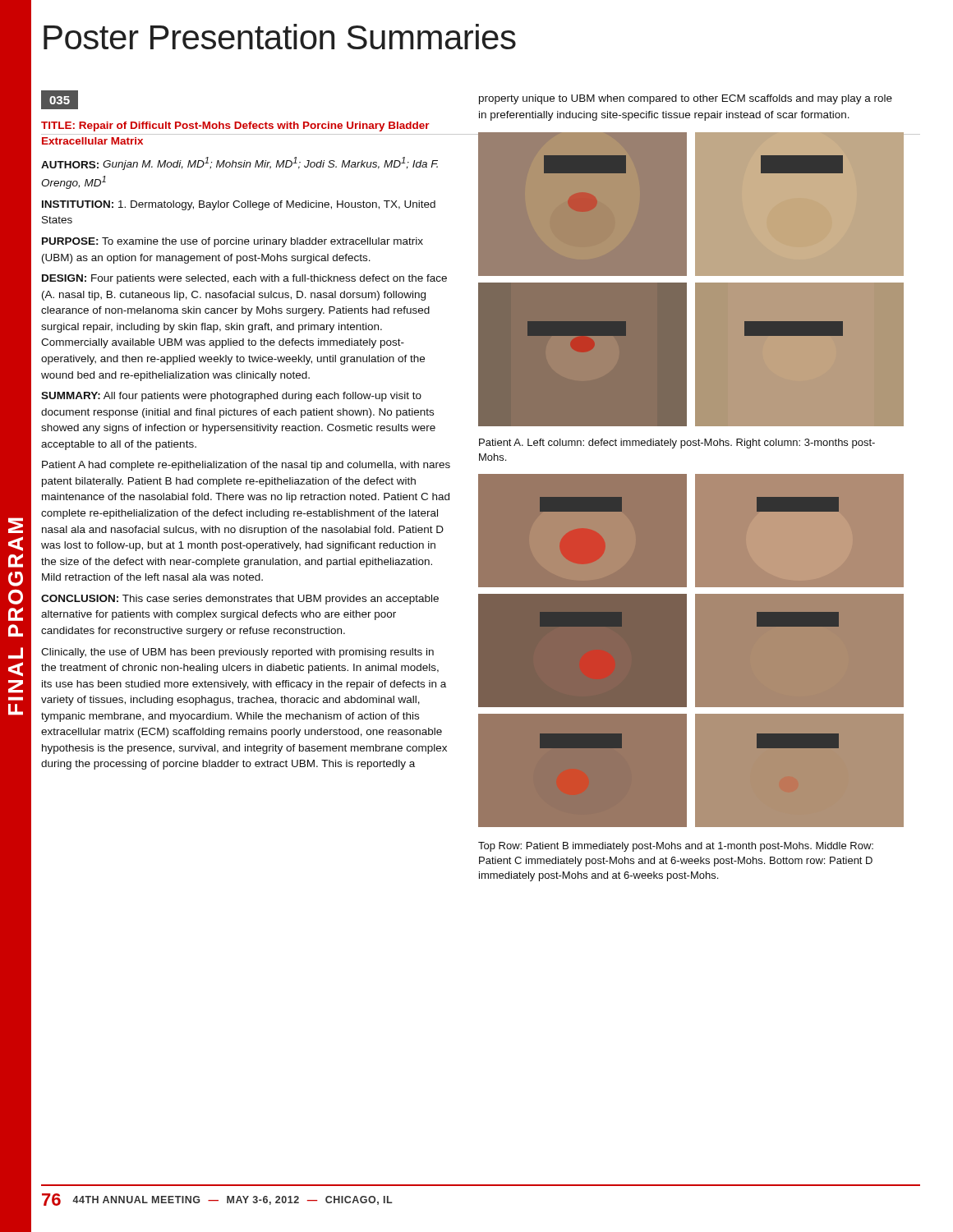Click the passage that begins "DESIGN: Four patients were selected, each with"
The image size is (953, 1232).
pyautogui.click(x=244, y=326)
